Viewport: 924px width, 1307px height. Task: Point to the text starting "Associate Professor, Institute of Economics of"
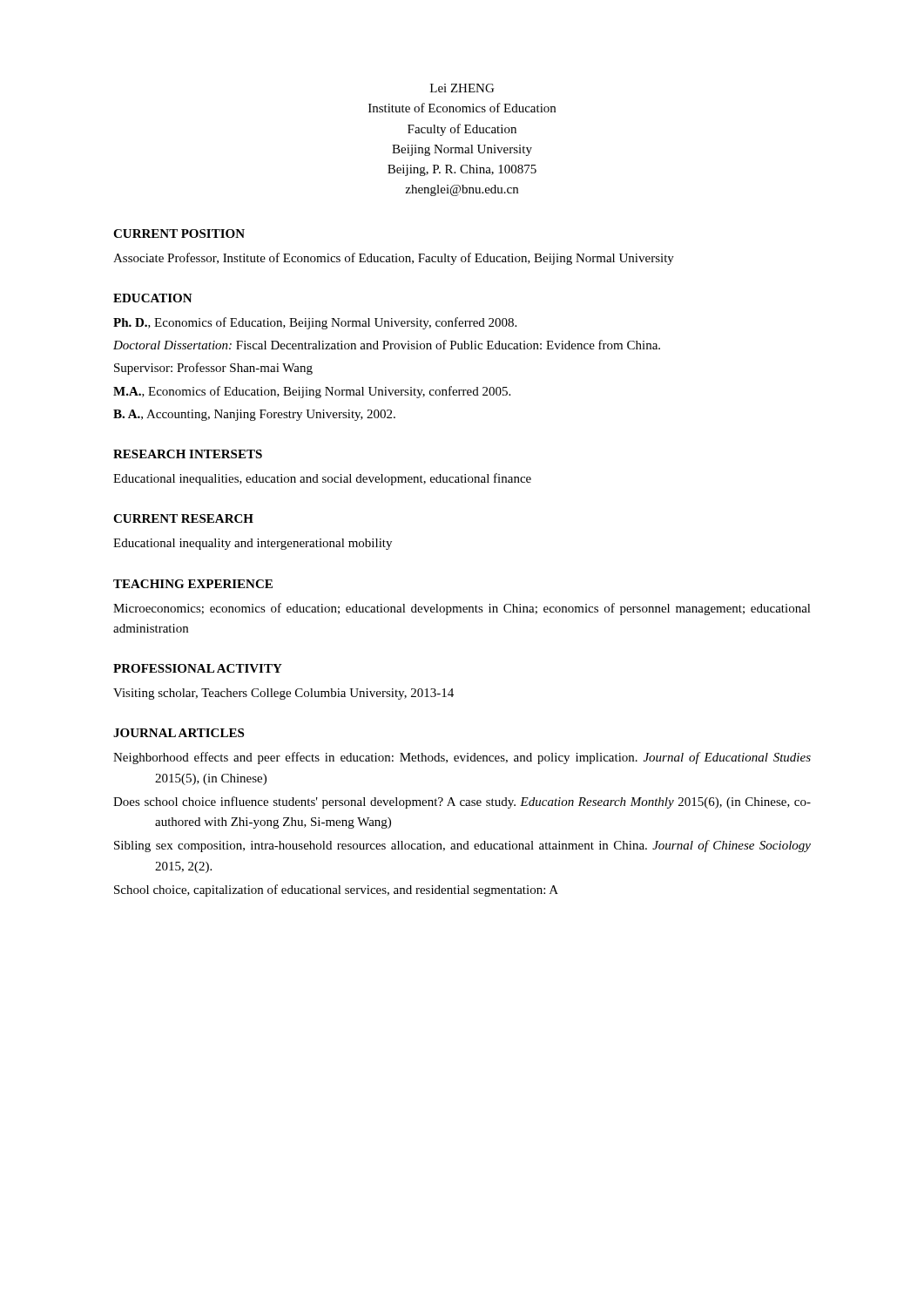[x=394, y=257]
